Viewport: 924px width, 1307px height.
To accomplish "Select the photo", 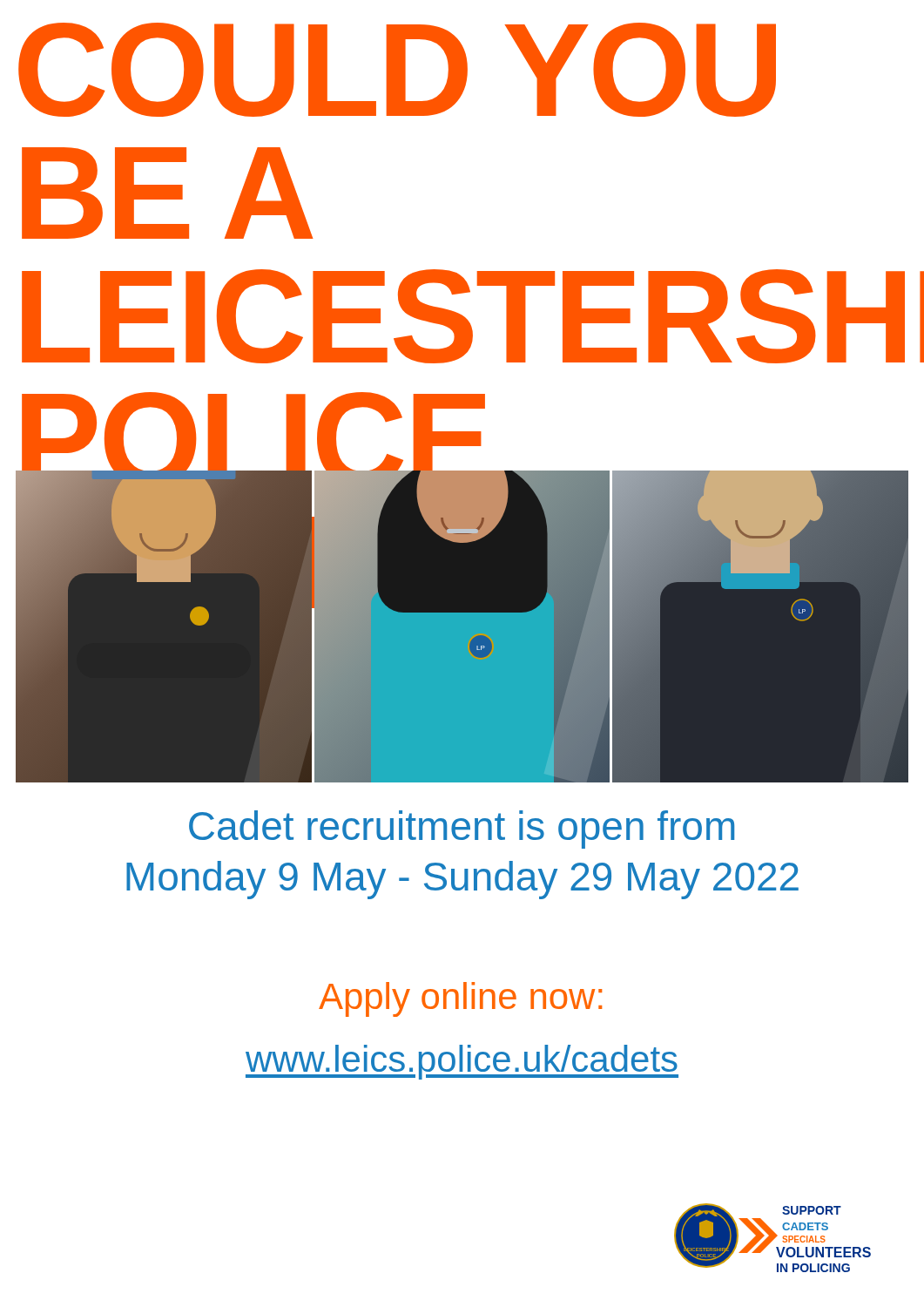I will [x=462, y=627].
